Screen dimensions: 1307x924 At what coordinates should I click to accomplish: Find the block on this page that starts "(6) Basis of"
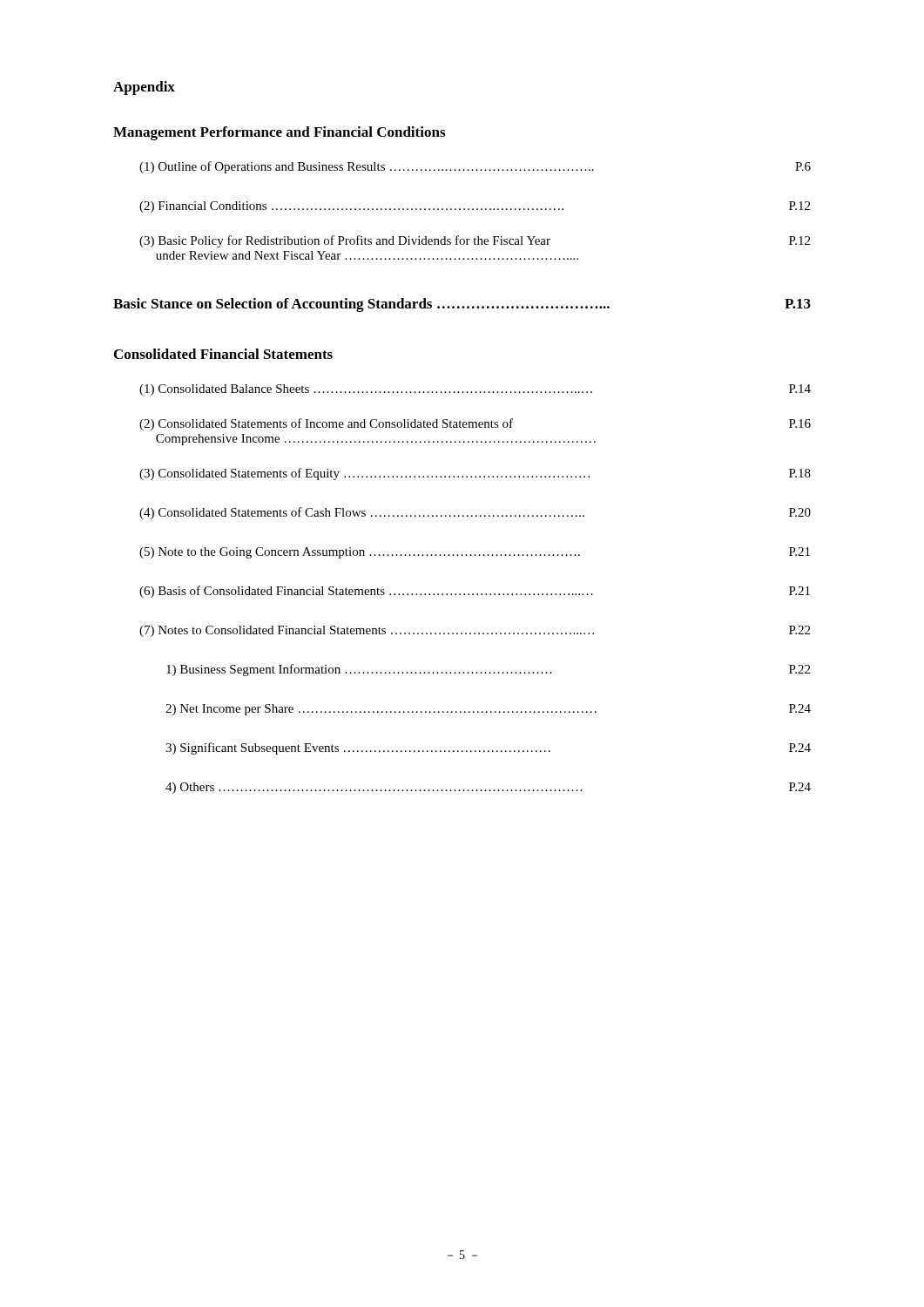(x=475, y=591)
